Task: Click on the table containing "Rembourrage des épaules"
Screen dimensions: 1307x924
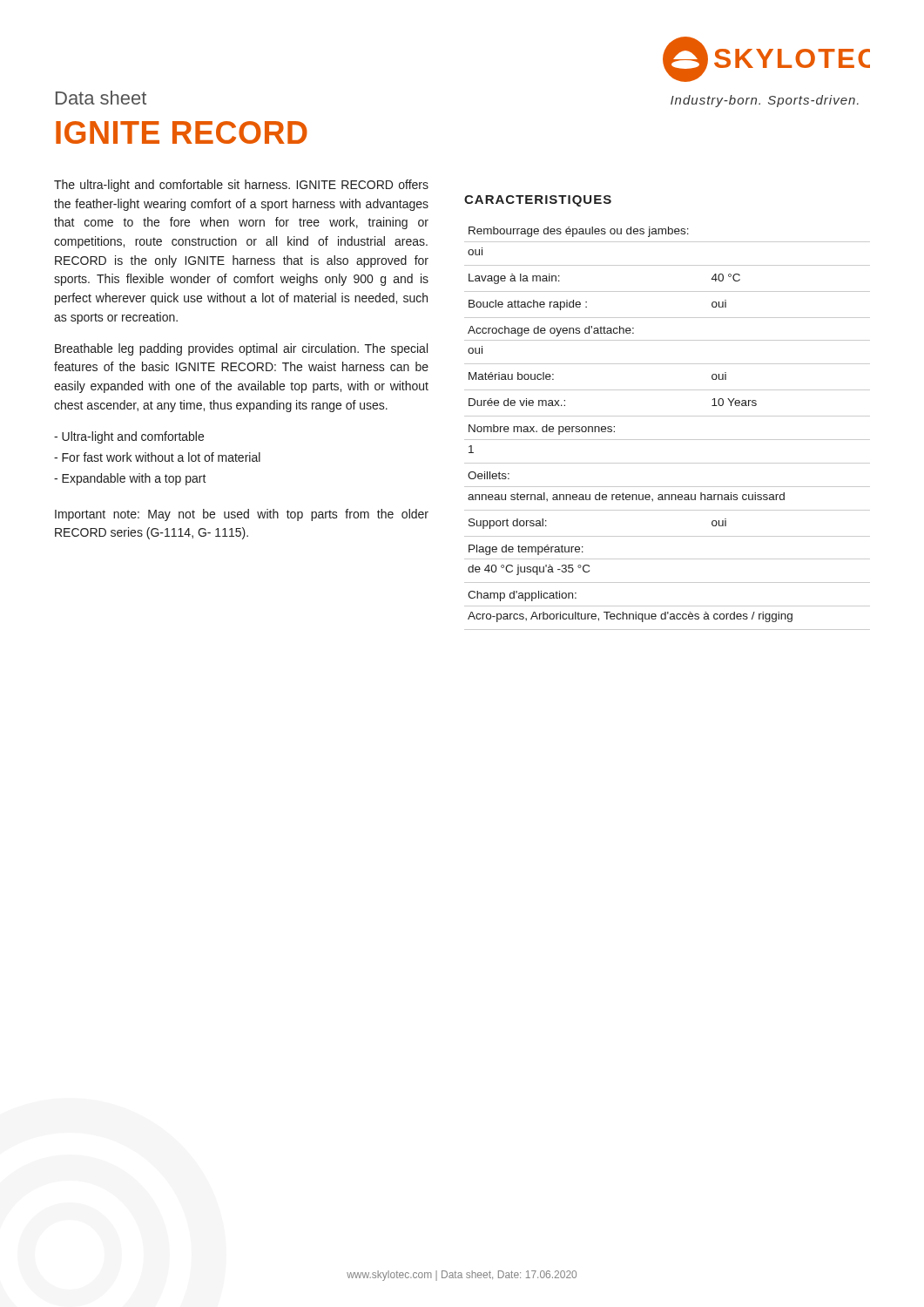Action: tap(667, 424)
